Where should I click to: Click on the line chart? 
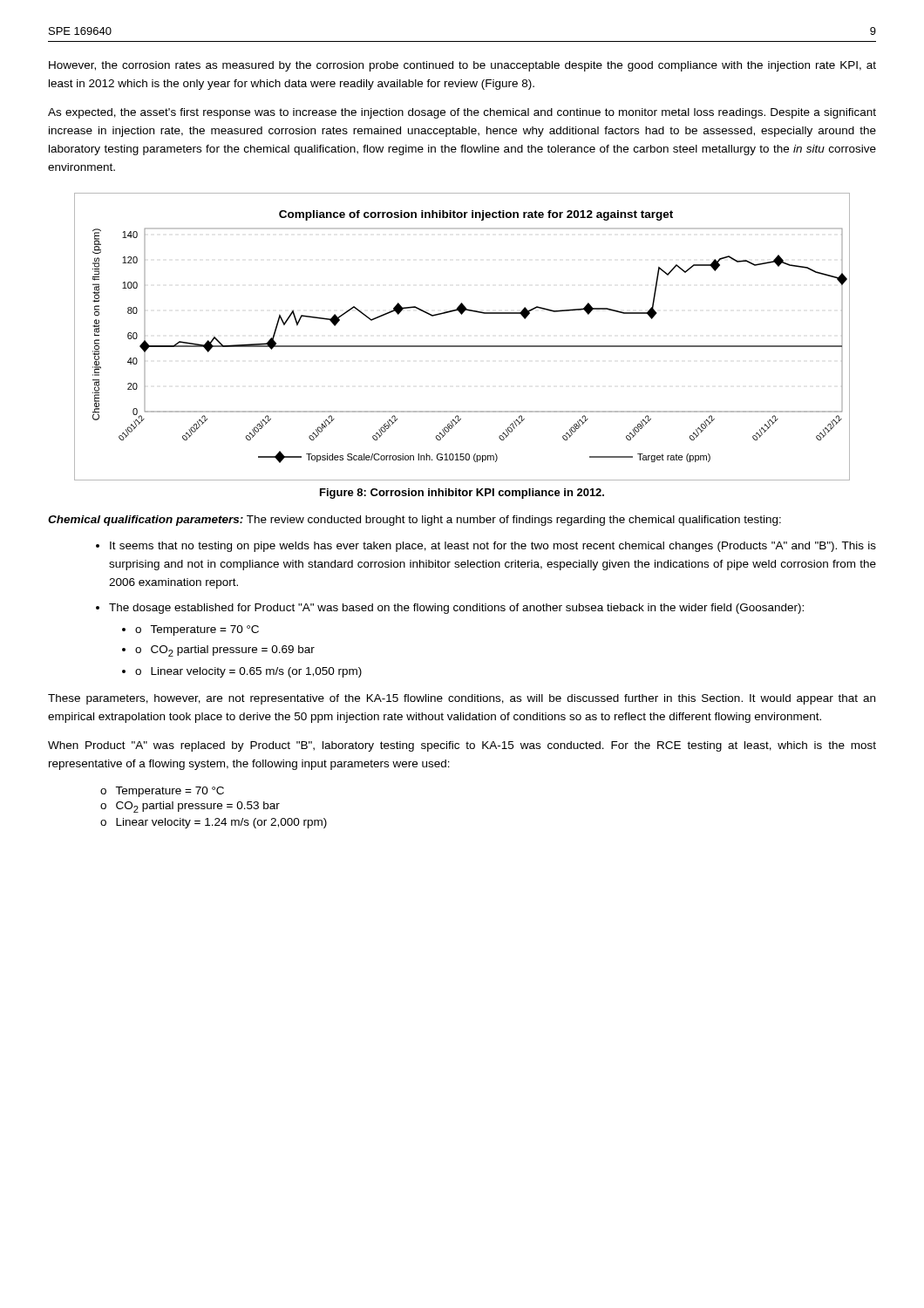click(462, 336)
